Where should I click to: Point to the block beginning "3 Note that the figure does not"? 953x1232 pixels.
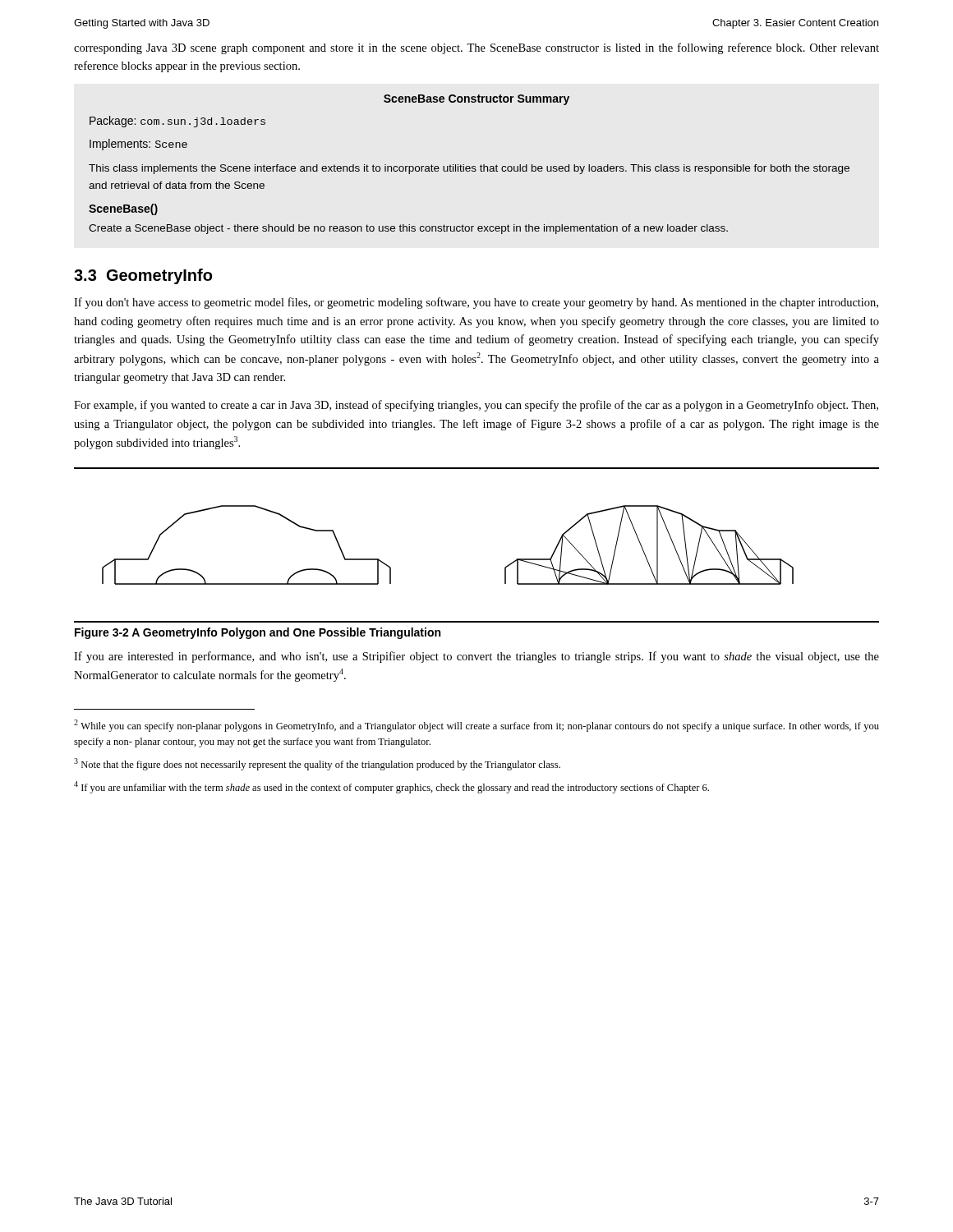[x=317, y=763]
